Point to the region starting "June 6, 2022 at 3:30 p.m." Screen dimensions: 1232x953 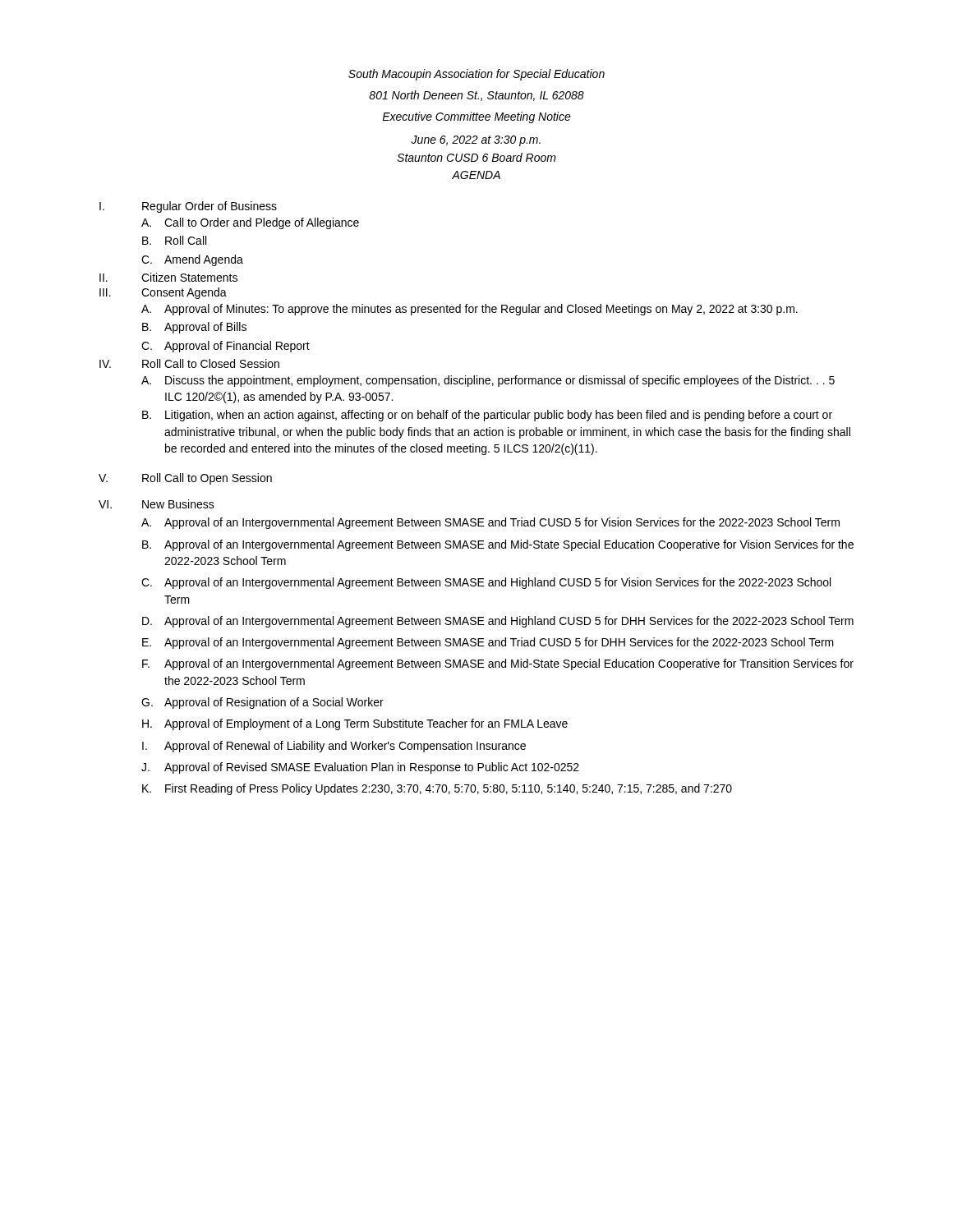pyautogui.click(x=476, y=157)
